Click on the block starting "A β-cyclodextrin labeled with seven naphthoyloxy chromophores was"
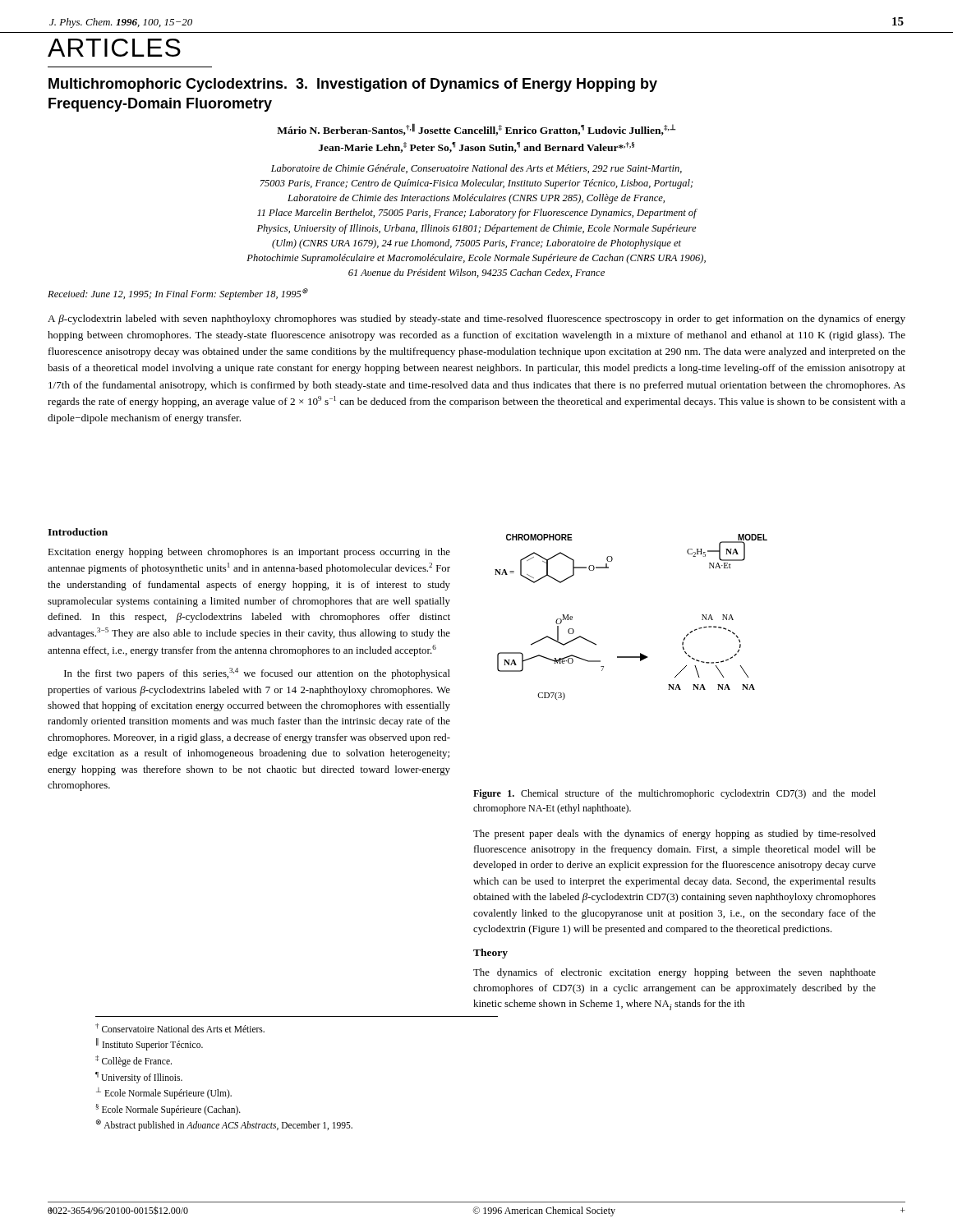This screenshot has width=953, height=1232. [x=476, y=368]
